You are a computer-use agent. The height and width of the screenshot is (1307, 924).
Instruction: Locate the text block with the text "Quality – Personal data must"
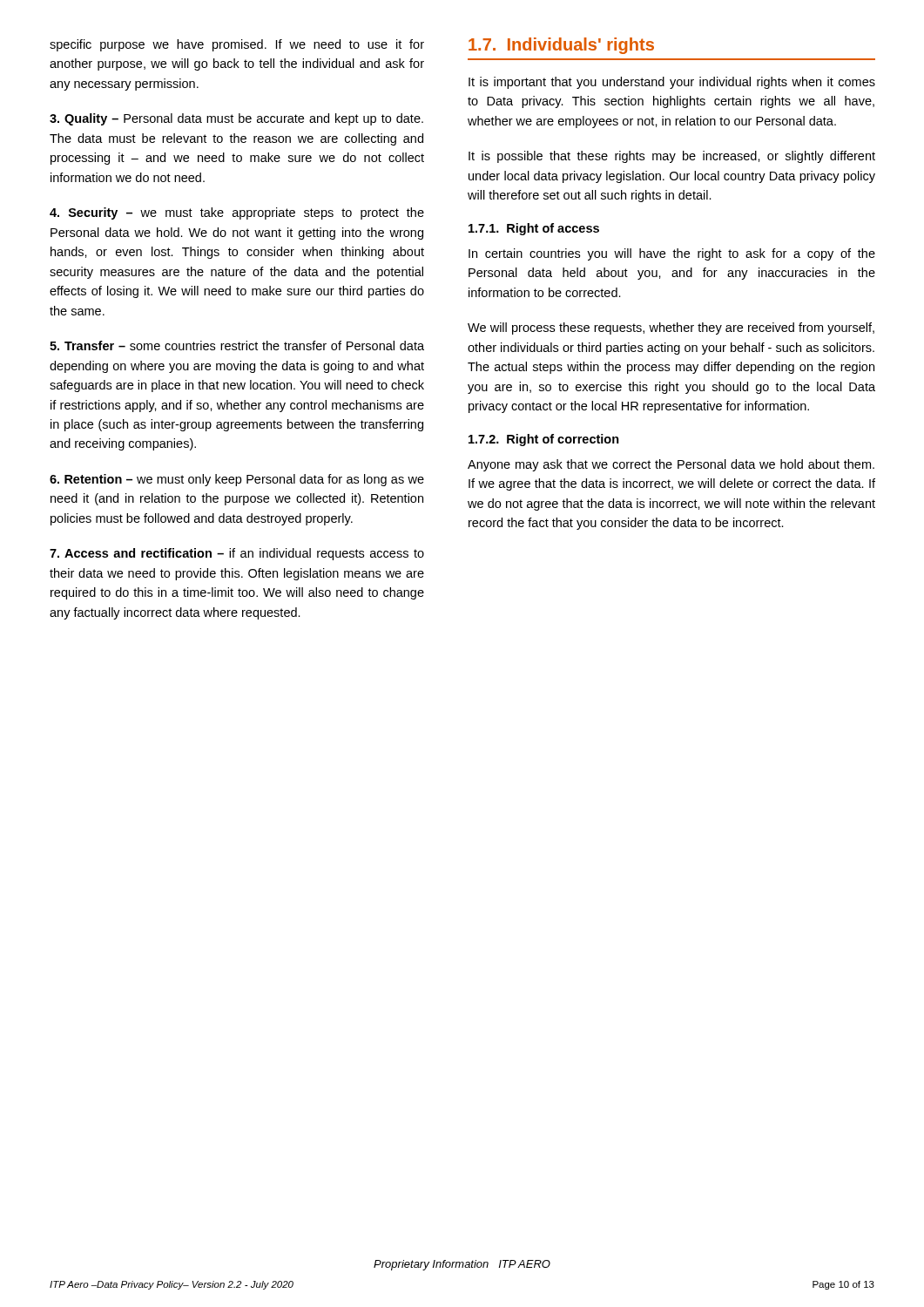pyautogui.click(x=237, y=148)
